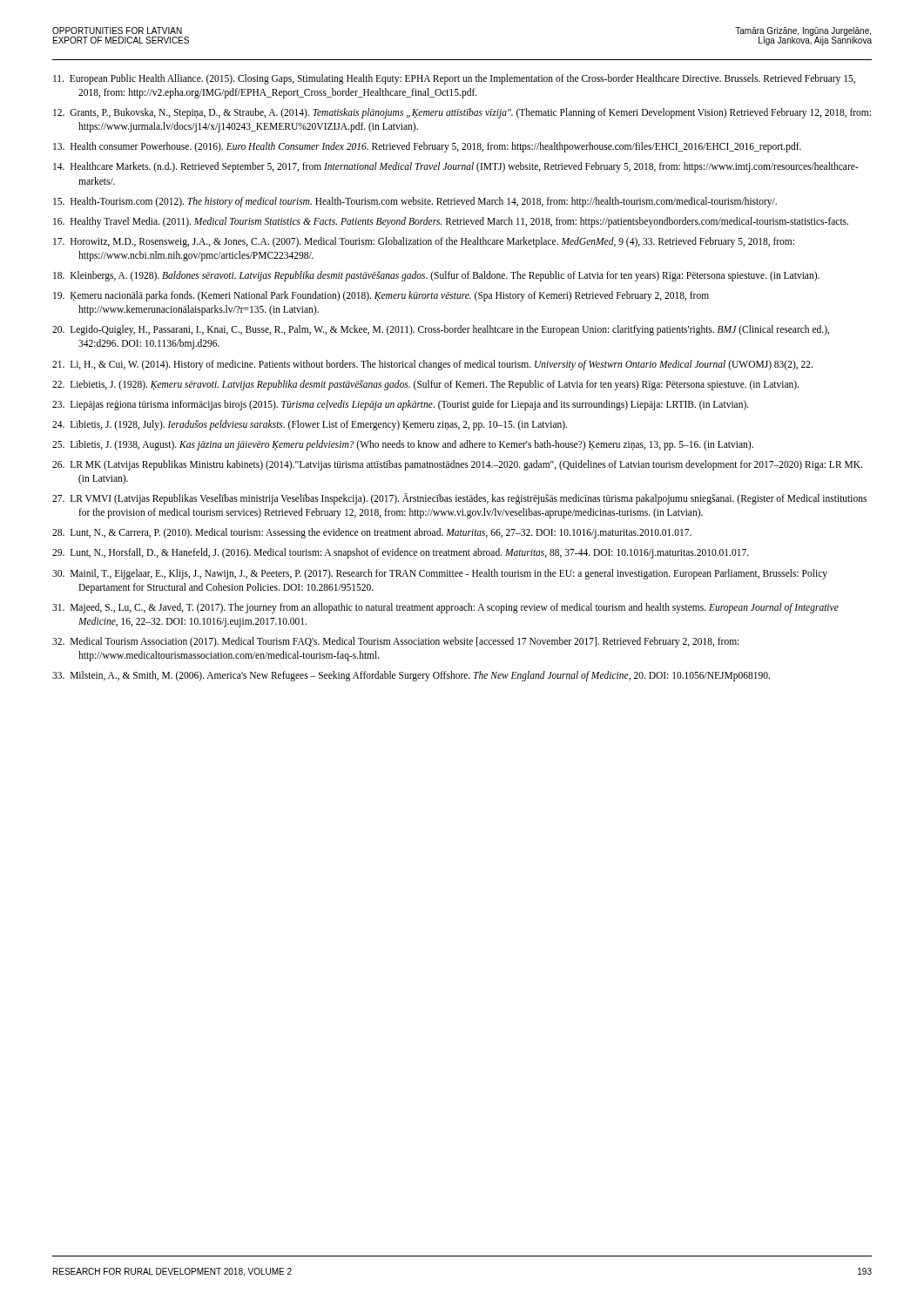Click on the element starting "17. Horowitz, M.D.,"
924x1307 pixels.
coord(424,248)
